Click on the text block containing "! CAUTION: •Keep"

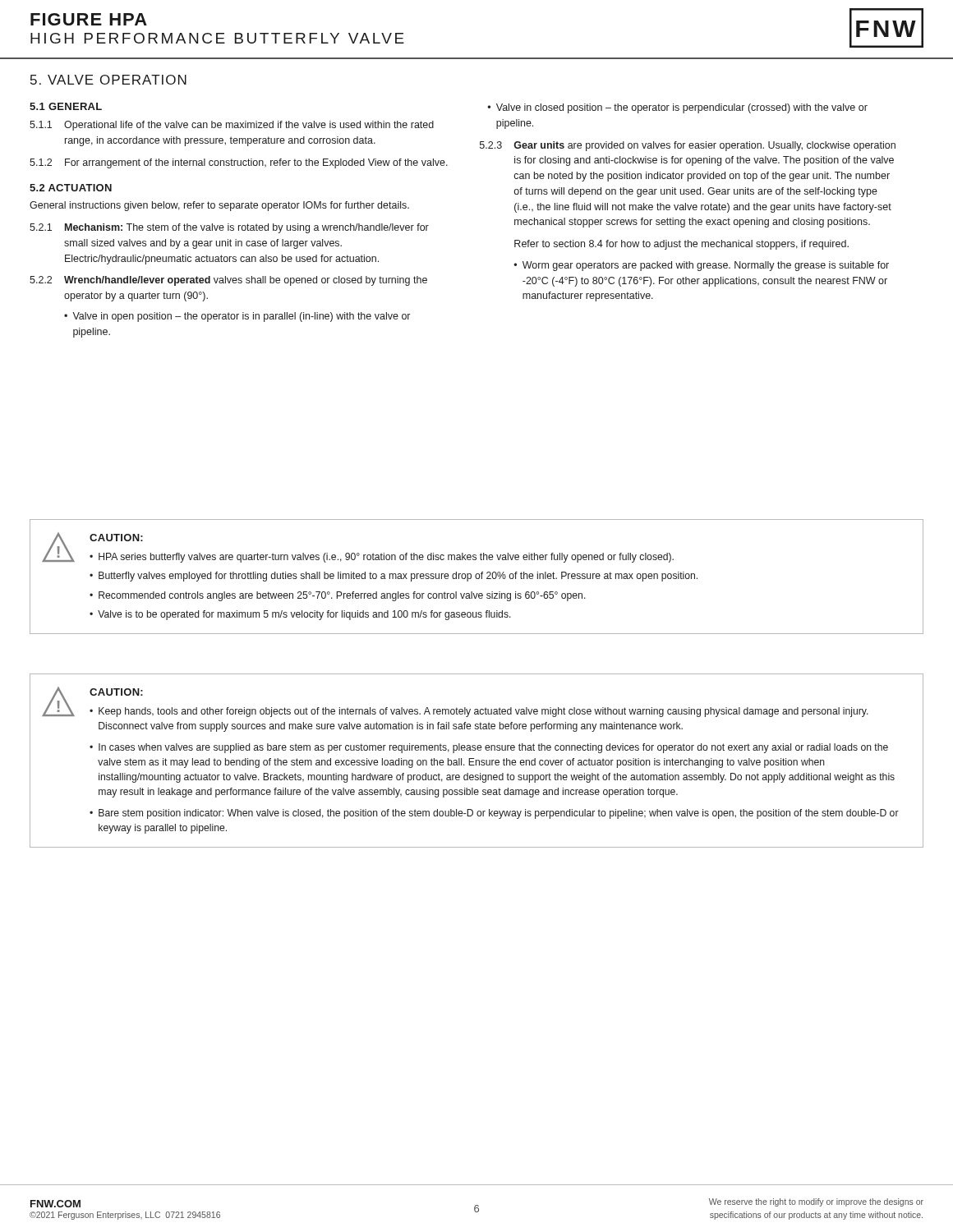(x=475, y=761)
